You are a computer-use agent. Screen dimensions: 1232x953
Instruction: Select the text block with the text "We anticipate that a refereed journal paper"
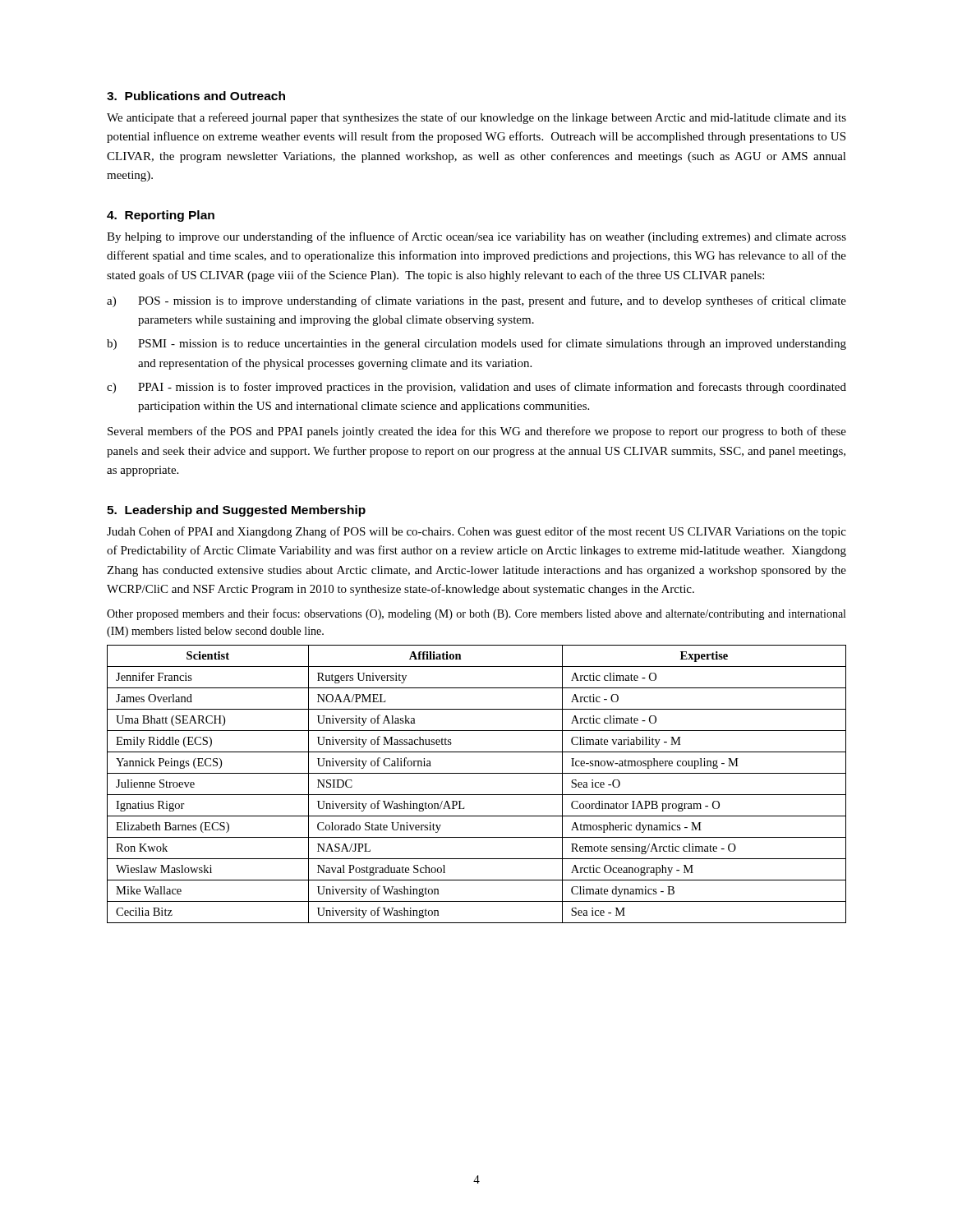click(476, 146)
